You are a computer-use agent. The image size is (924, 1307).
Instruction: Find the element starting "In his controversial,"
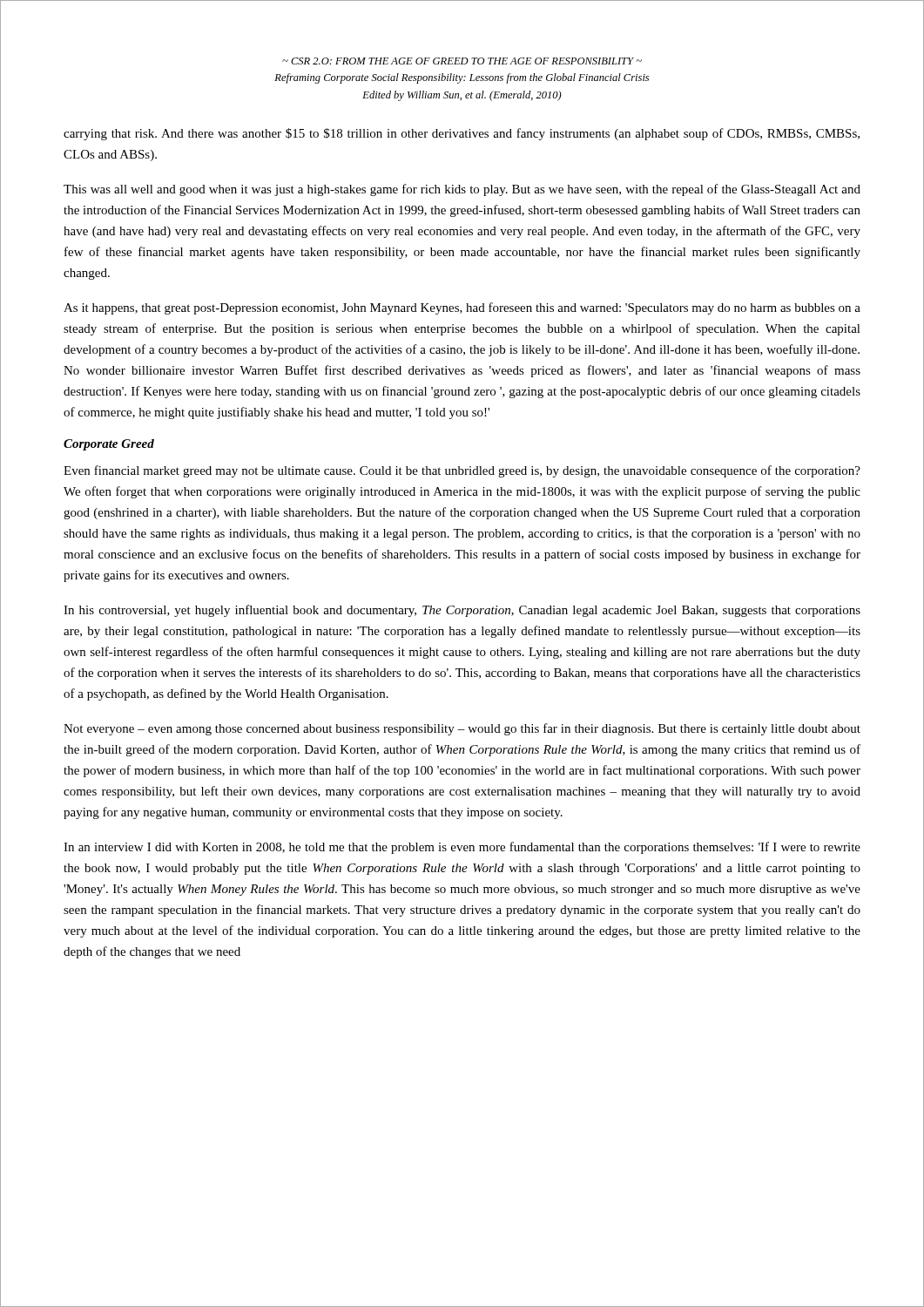tap(462, 652)
